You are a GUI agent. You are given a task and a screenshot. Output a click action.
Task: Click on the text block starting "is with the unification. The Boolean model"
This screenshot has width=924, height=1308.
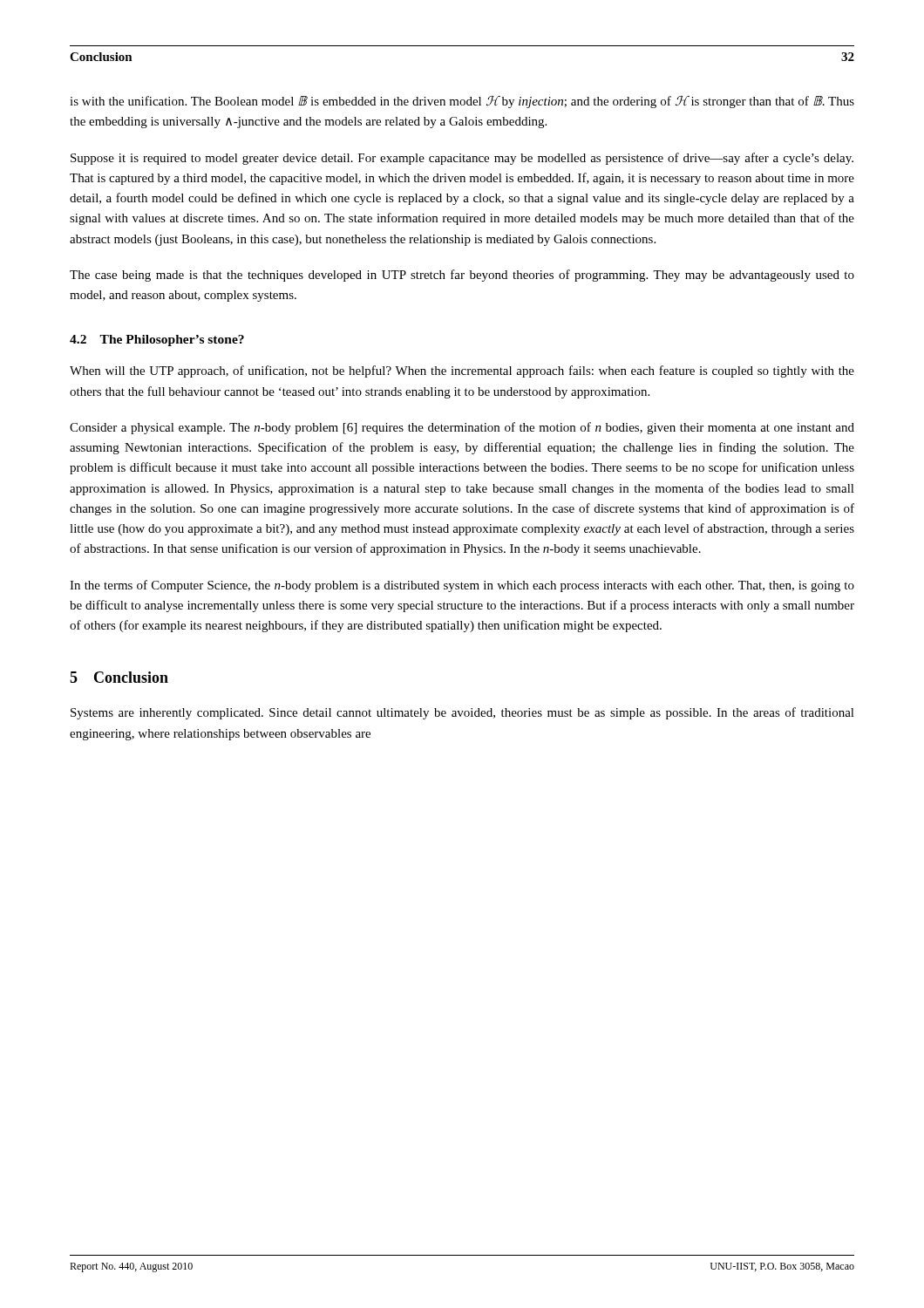click(462, 112)
